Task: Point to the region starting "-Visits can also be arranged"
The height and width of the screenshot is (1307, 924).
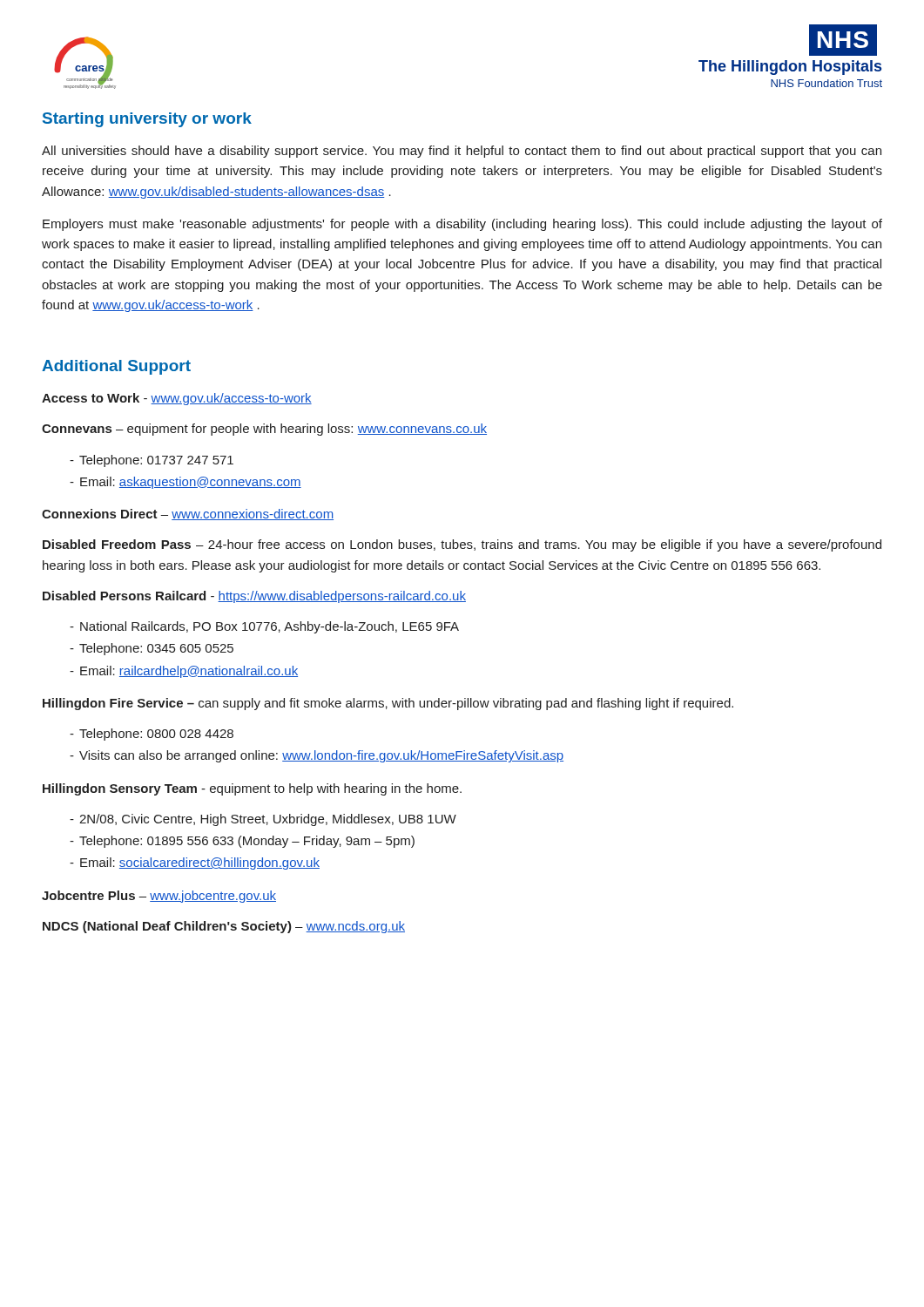Action: [476, 755]
